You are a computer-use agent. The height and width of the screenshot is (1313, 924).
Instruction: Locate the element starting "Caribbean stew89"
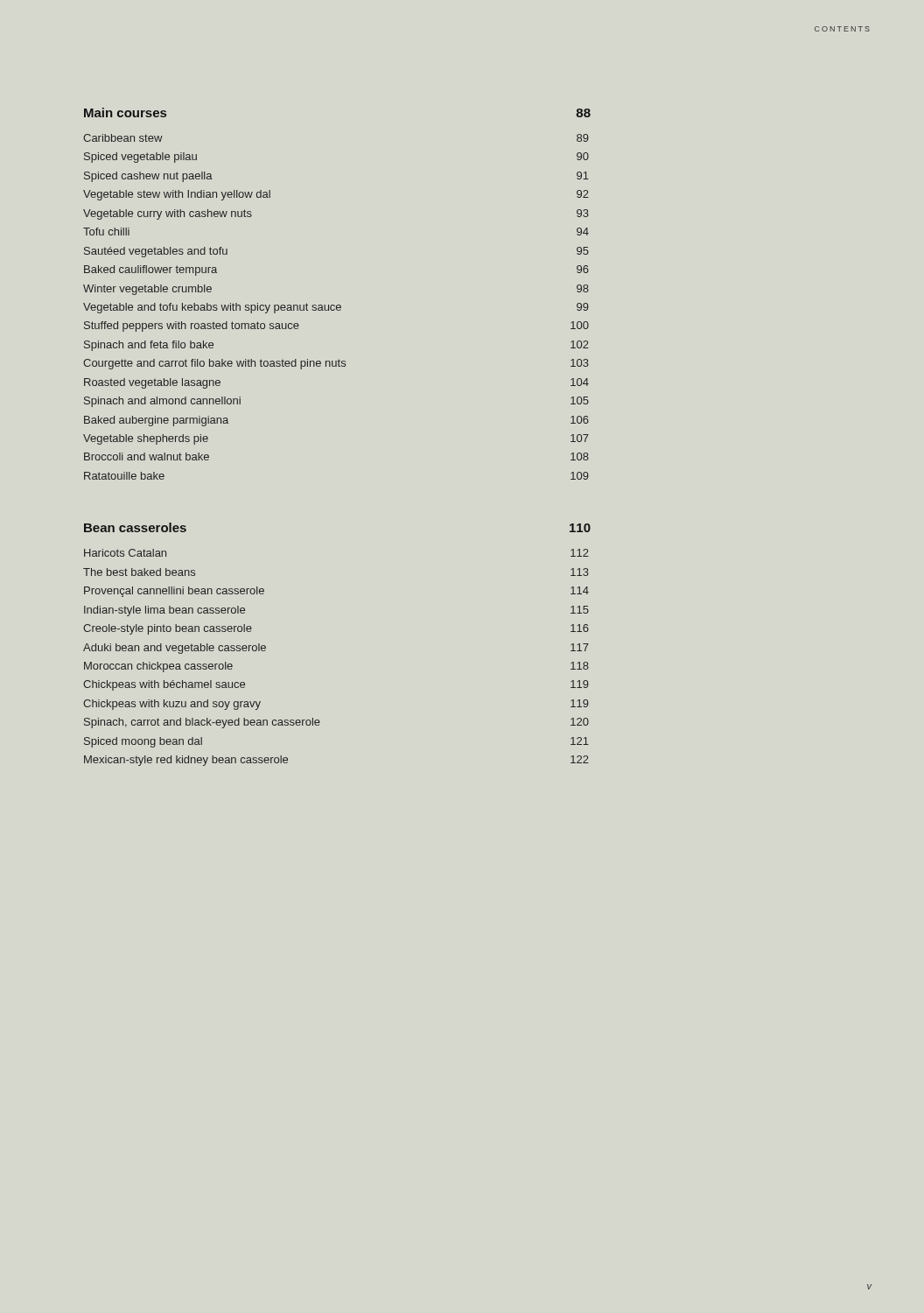(x=119, y=139)
